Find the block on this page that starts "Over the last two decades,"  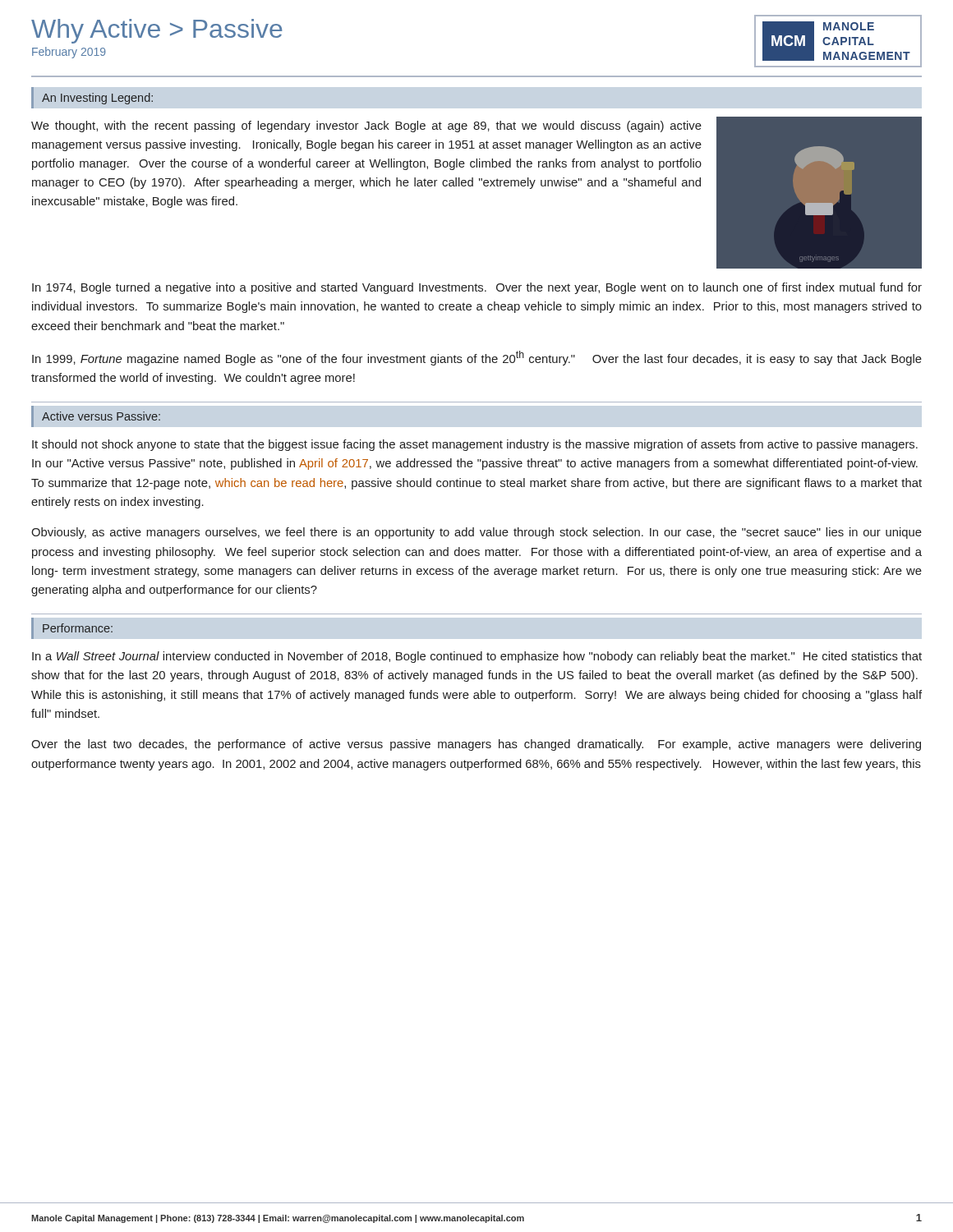(x=476, y=754)
